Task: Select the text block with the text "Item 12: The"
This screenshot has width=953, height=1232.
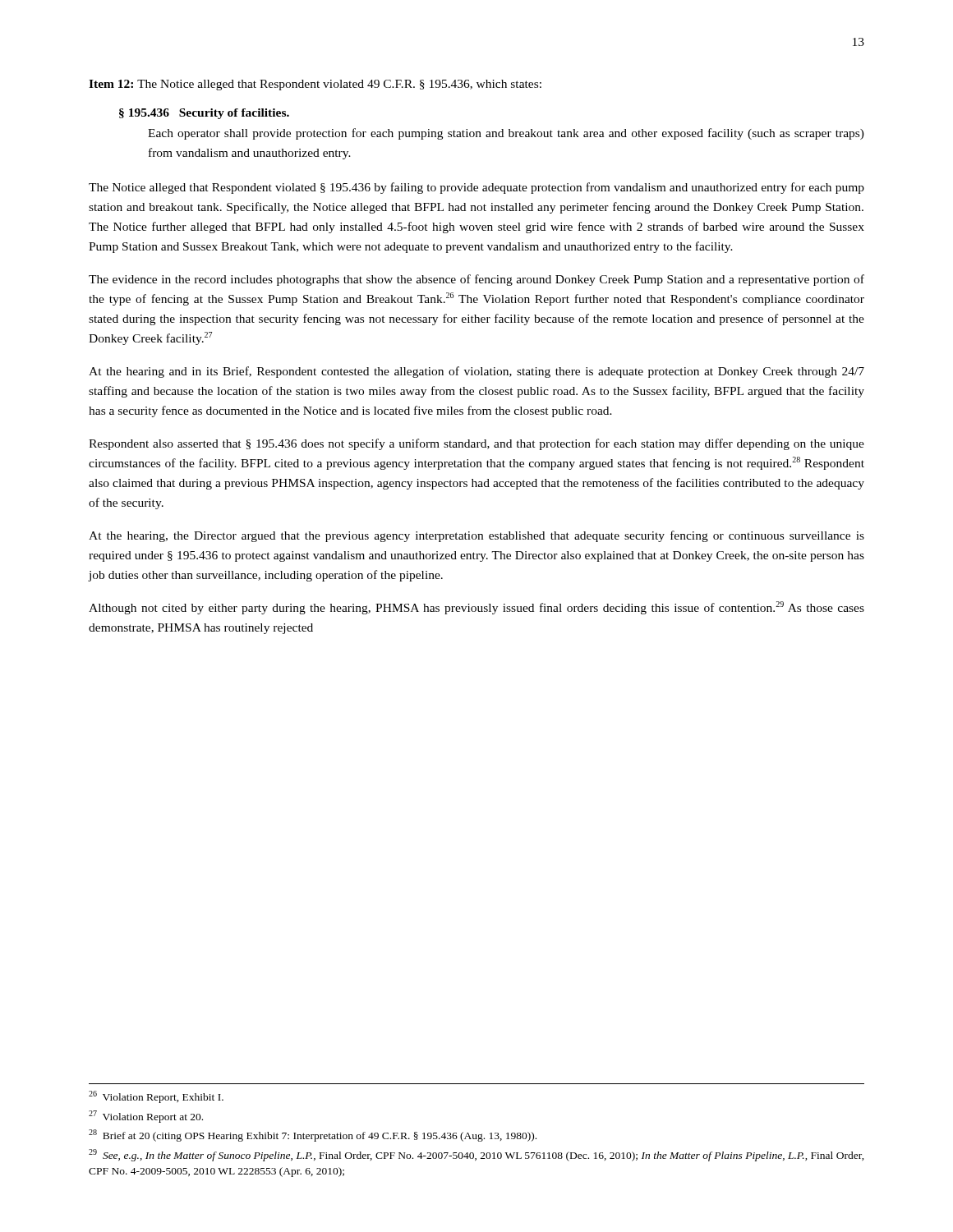Action: [x=315, y=83]
